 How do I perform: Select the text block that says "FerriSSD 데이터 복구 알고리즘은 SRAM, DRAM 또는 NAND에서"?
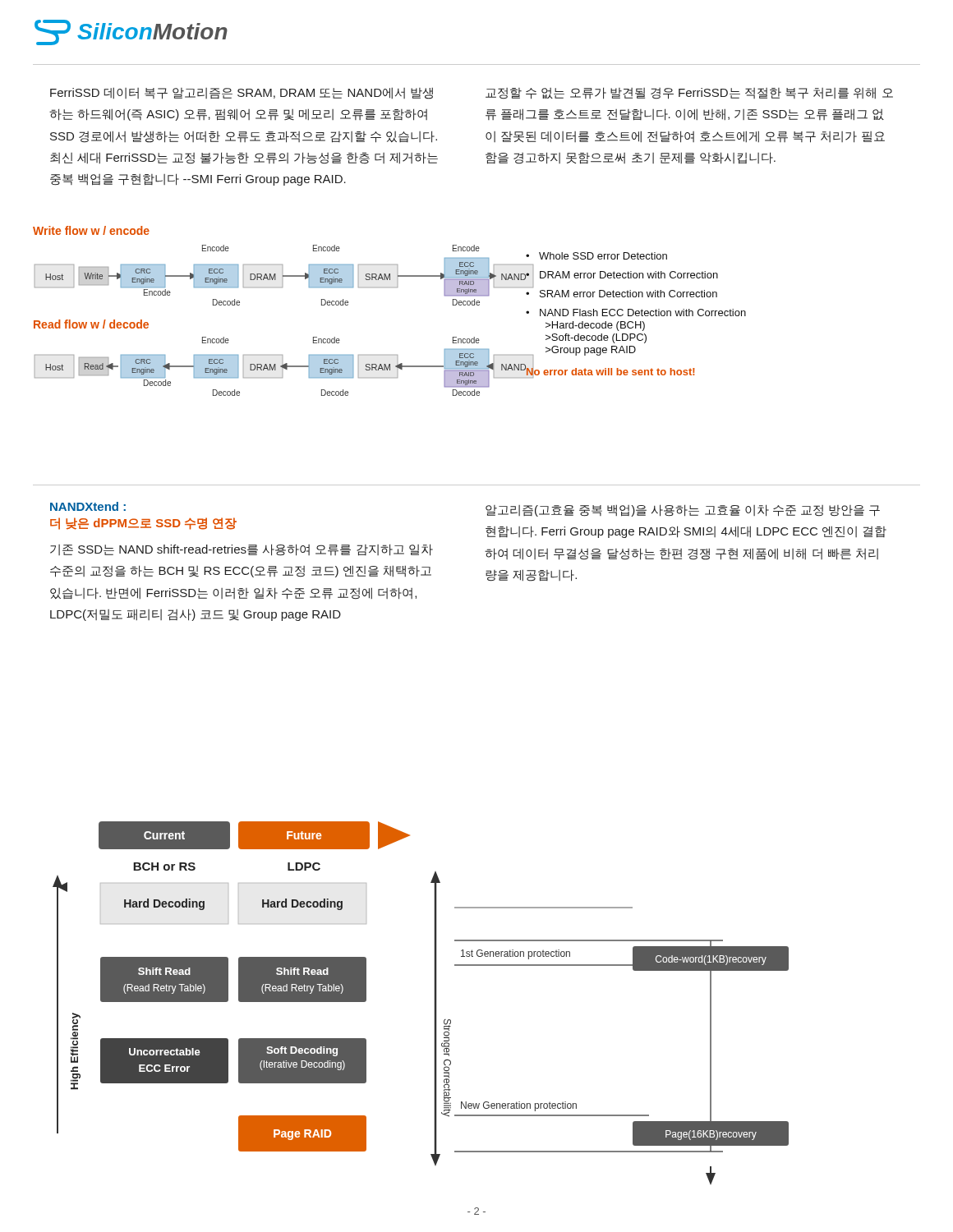pyautogui.click(x=244, y=136)
